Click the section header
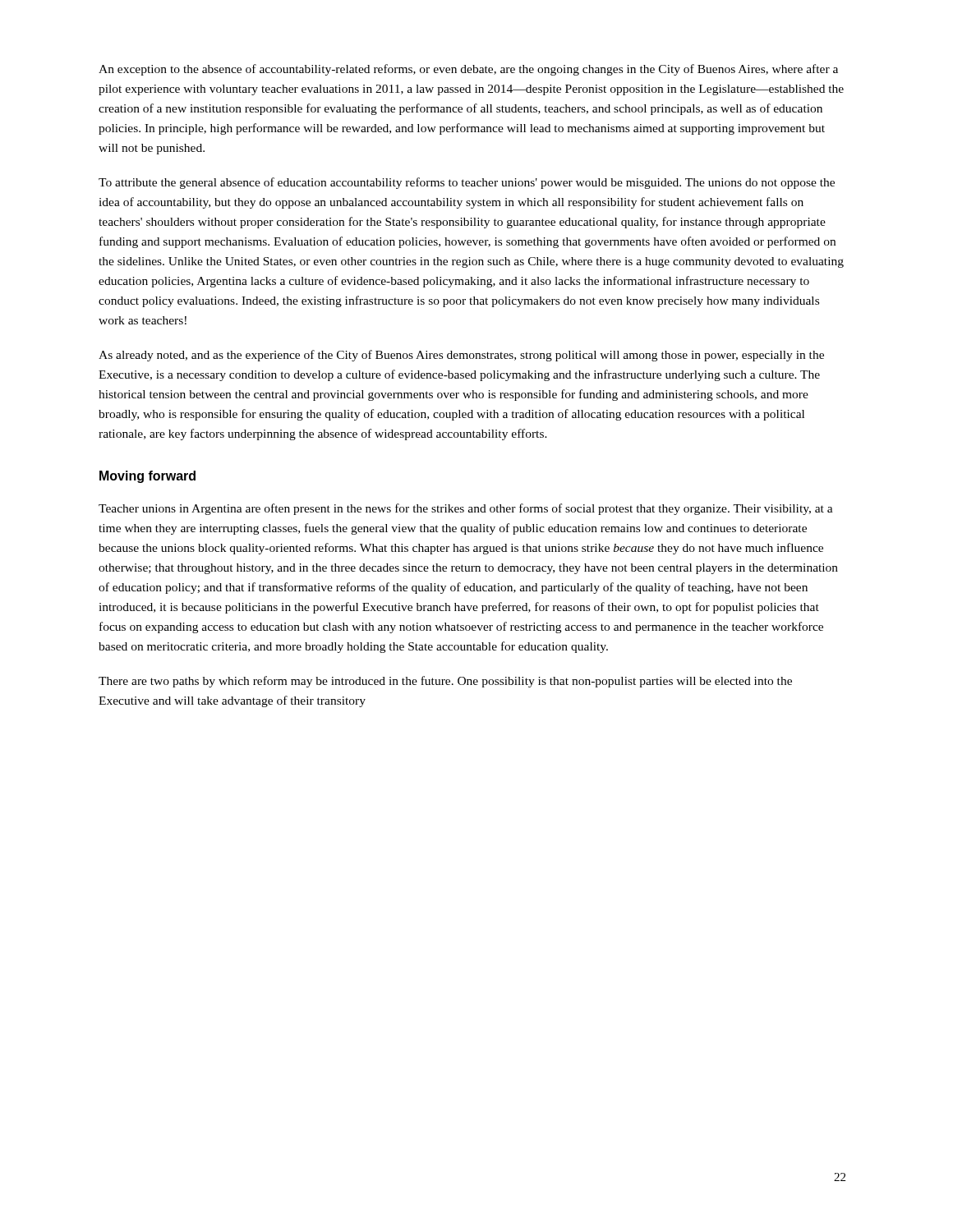Screen dimensions: 1232x953 147,476
